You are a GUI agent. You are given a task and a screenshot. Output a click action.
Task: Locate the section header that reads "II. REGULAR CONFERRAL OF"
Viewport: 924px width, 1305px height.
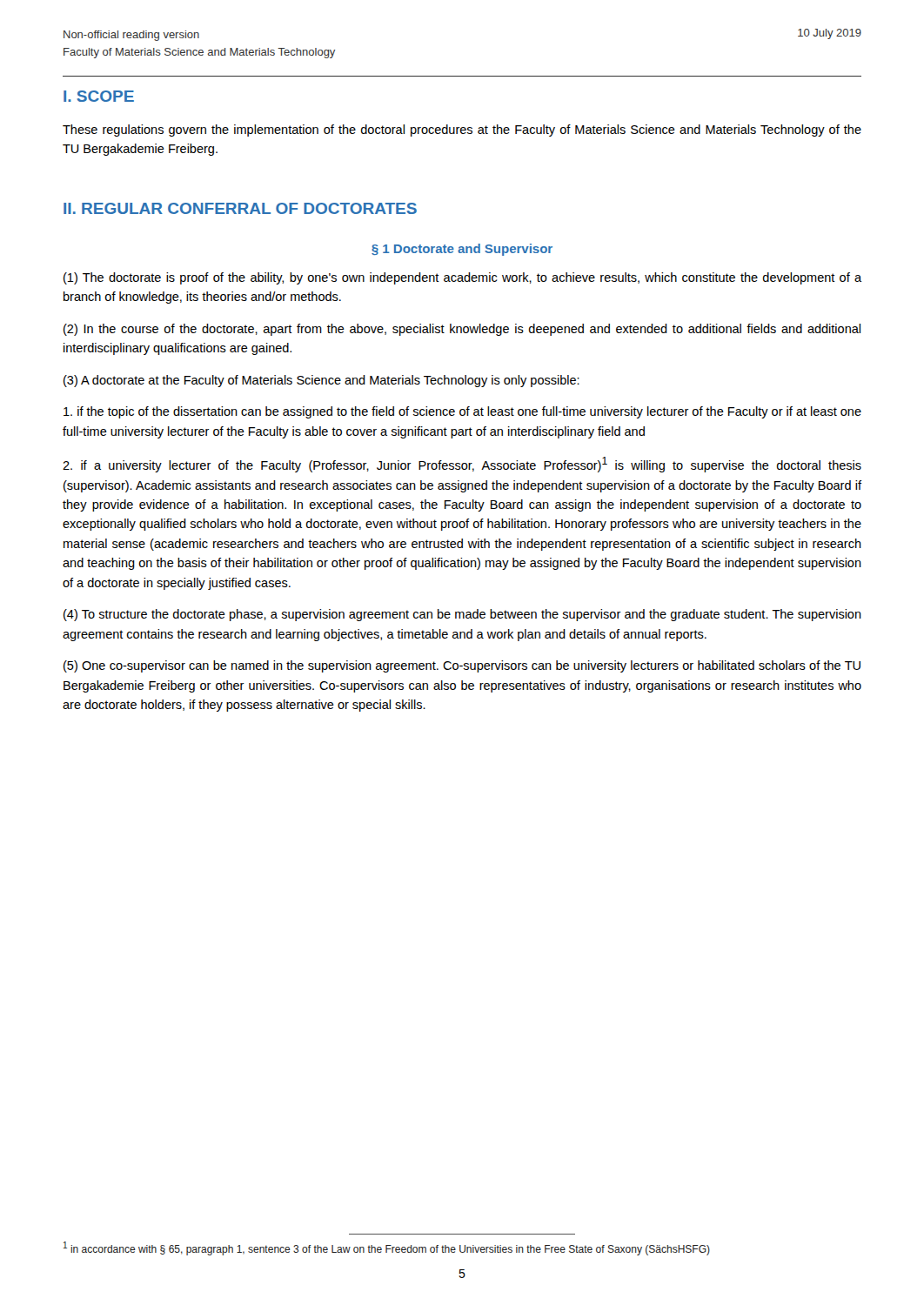[x=240, y=208]
